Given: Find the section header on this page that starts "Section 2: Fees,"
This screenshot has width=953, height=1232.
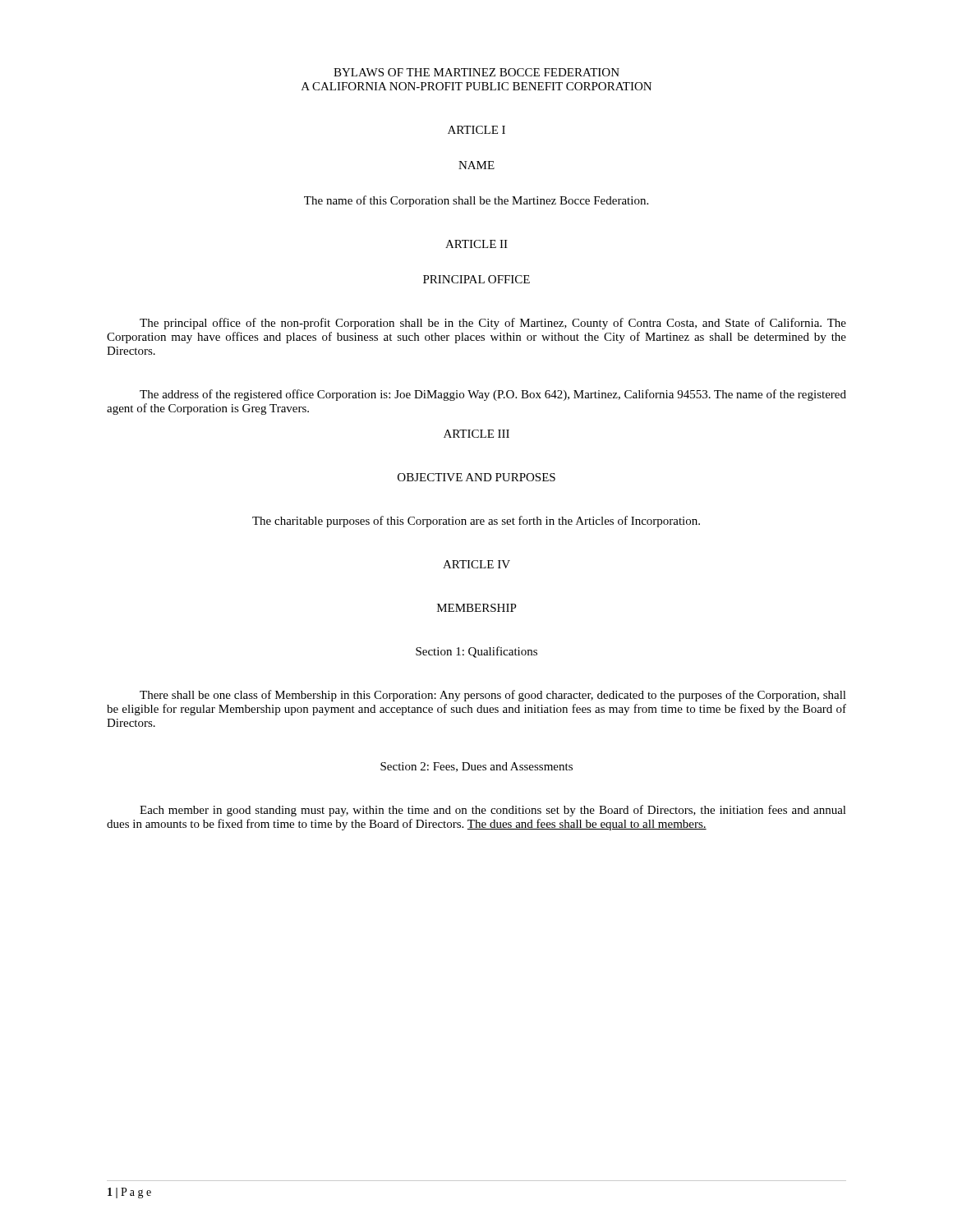Looking at the screenshot, I should 476,766.
